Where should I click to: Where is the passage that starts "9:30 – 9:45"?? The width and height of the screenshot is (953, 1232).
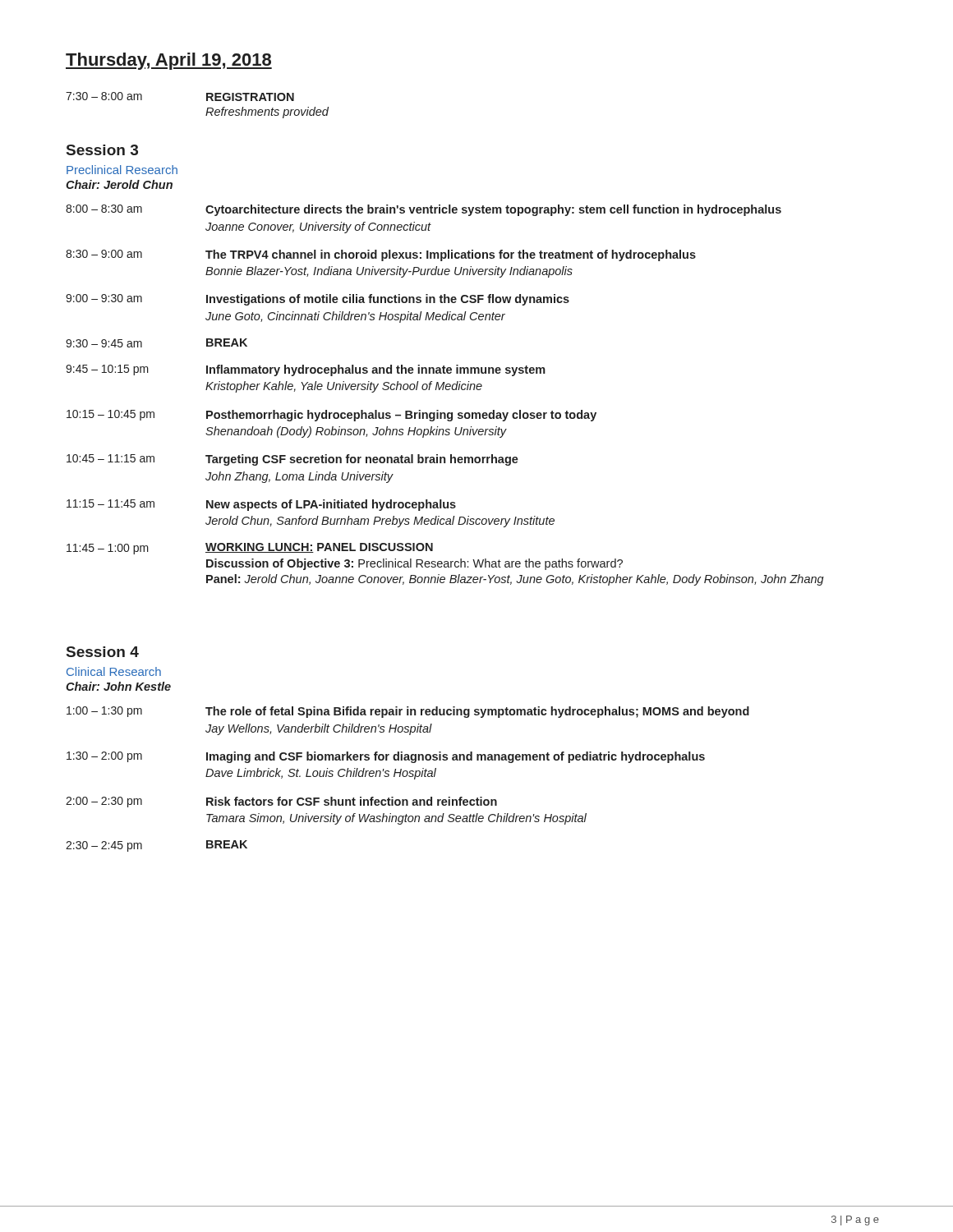pos(104,344)
